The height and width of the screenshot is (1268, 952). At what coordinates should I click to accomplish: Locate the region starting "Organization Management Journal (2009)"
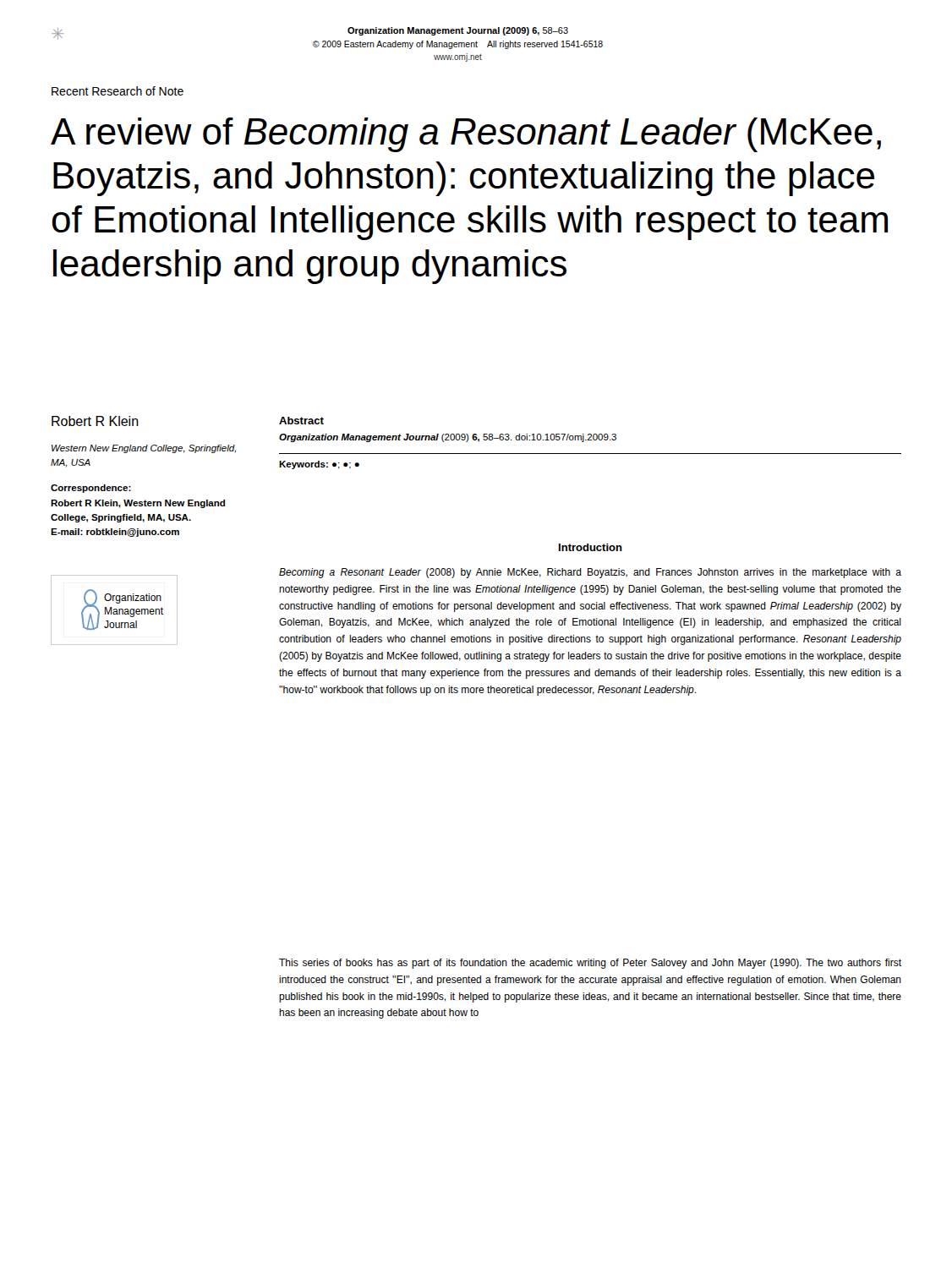[448, 437]
